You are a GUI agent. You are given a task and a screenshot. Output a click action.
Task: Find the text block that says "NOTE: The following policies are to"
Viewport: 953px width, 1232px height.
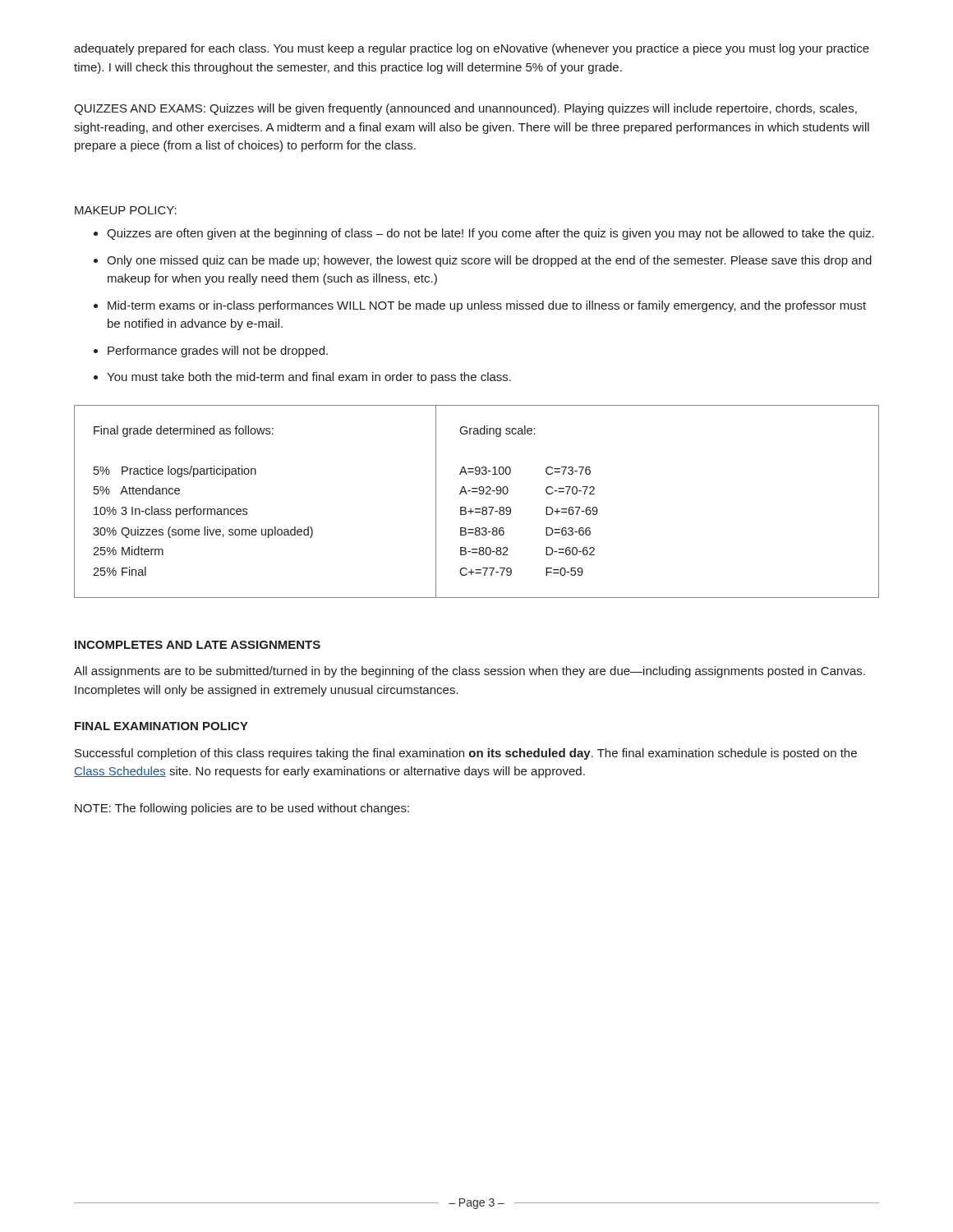(x=242, y=808)
